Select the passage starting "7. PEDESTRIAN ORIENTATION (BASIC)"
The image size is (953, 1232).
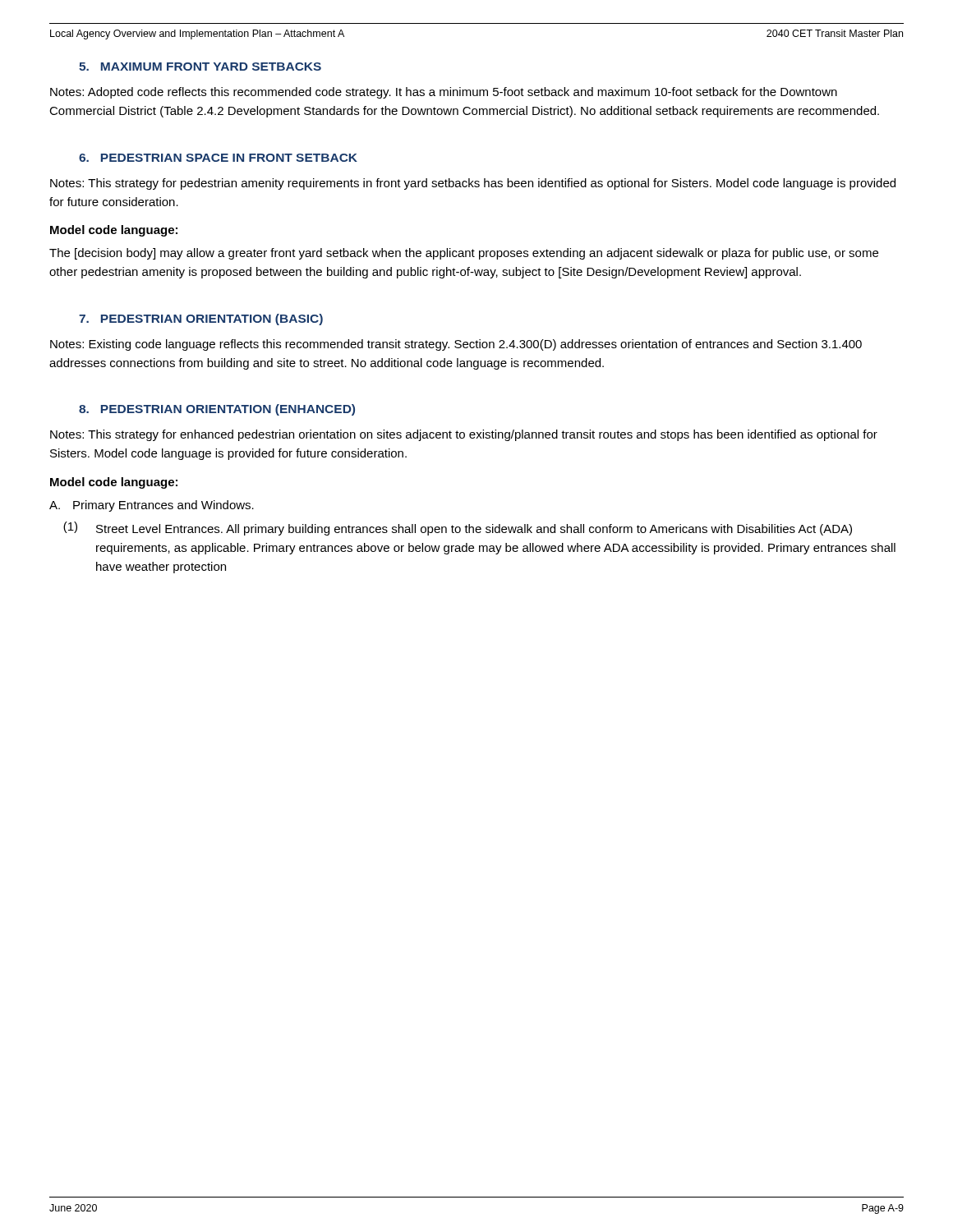201,318
